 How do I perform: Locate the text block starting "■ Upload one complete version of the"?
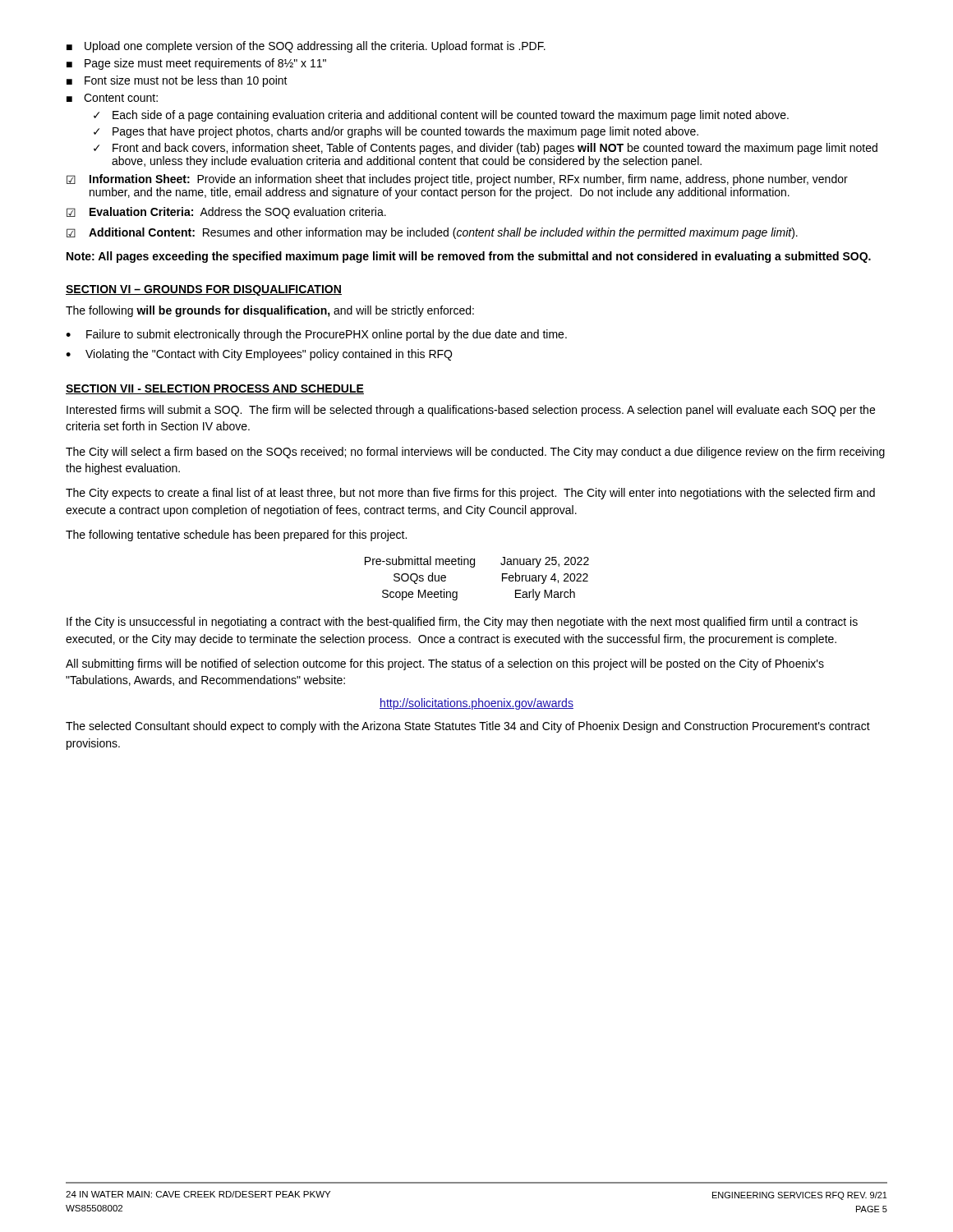[x=306, y=46]
